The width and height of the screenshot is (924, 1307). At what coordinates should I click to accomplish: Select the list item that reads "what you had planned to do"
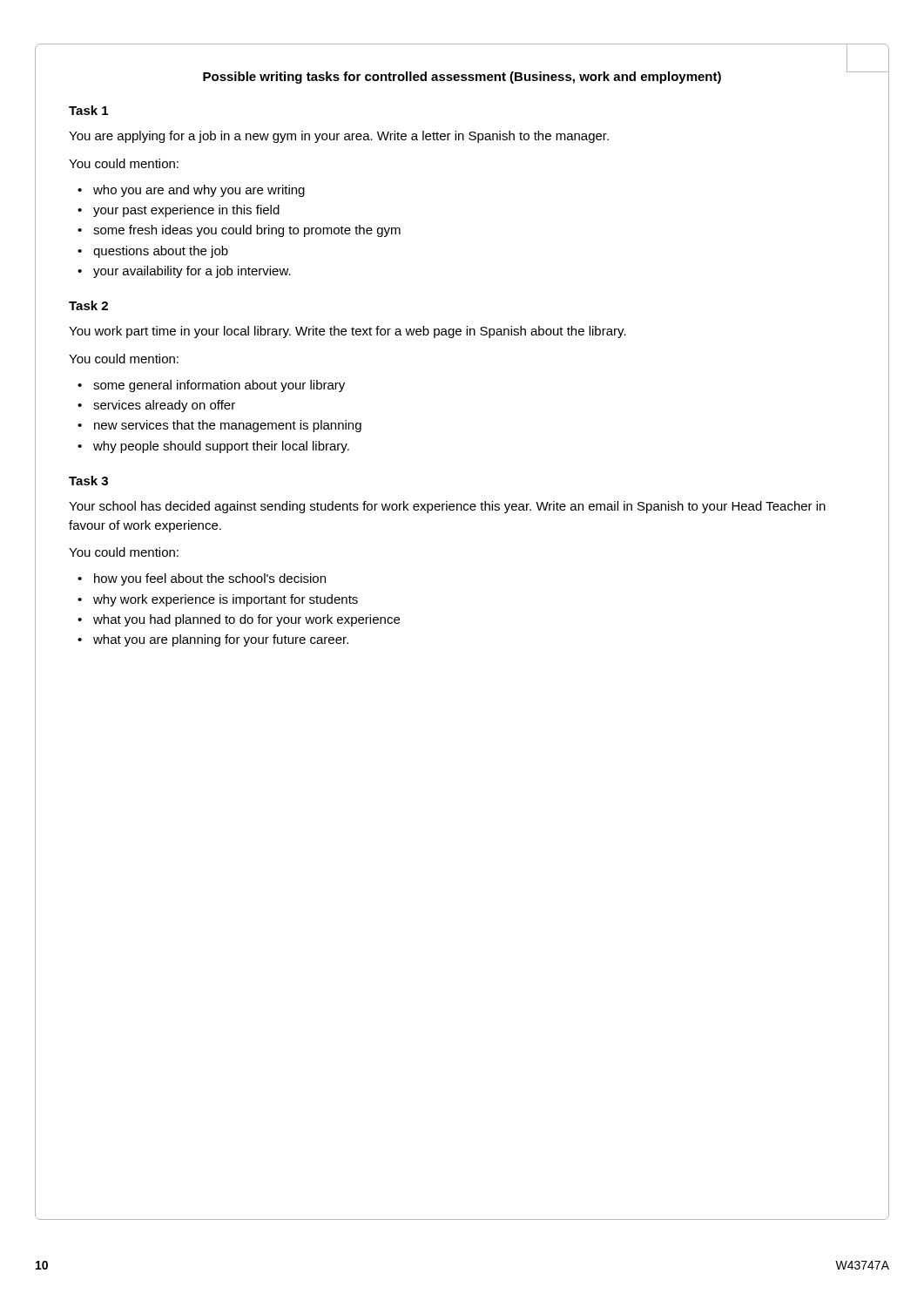pos(247,619)
